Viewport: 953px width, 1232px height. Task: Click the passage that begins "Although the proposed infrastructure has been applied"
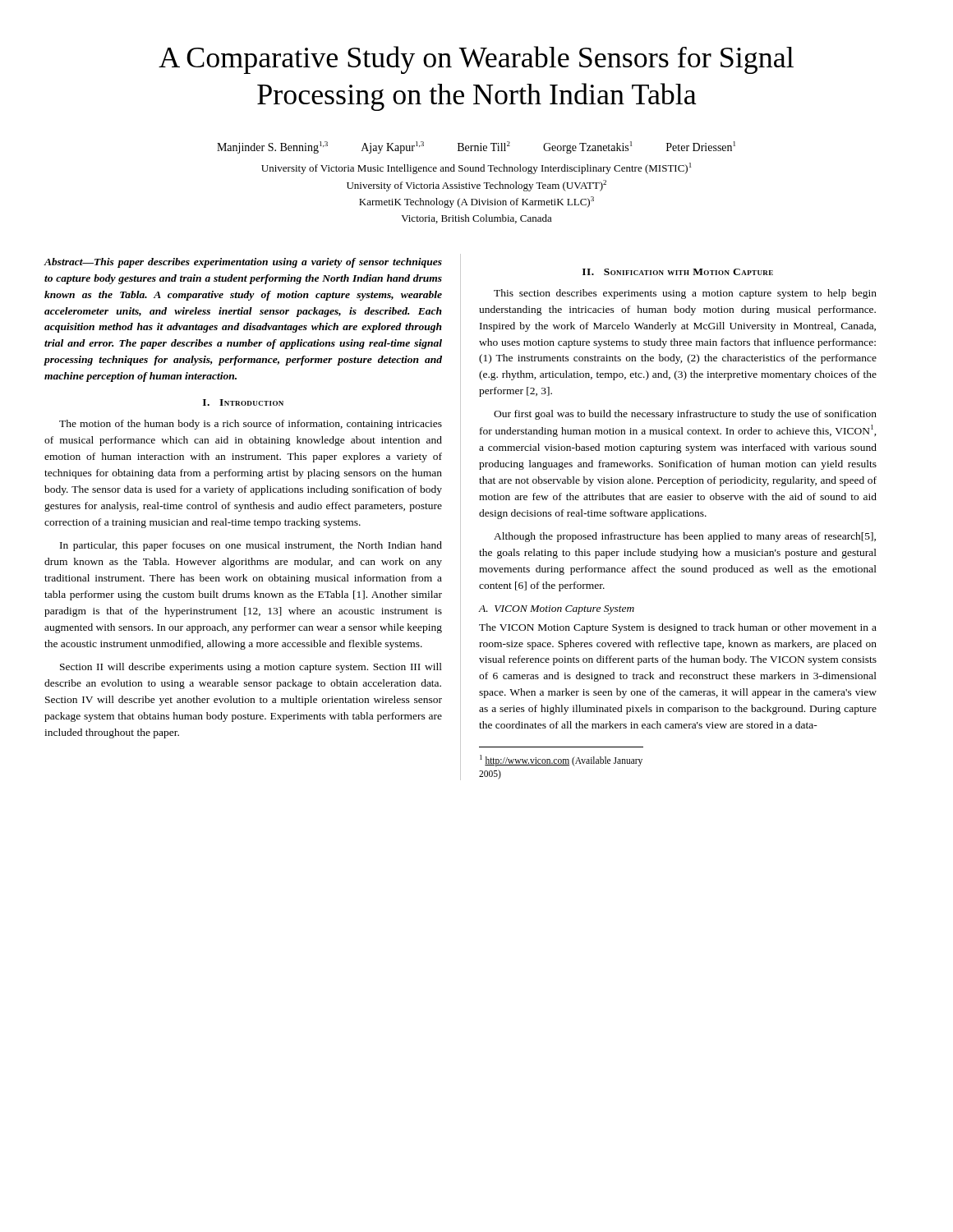(678, 561)
